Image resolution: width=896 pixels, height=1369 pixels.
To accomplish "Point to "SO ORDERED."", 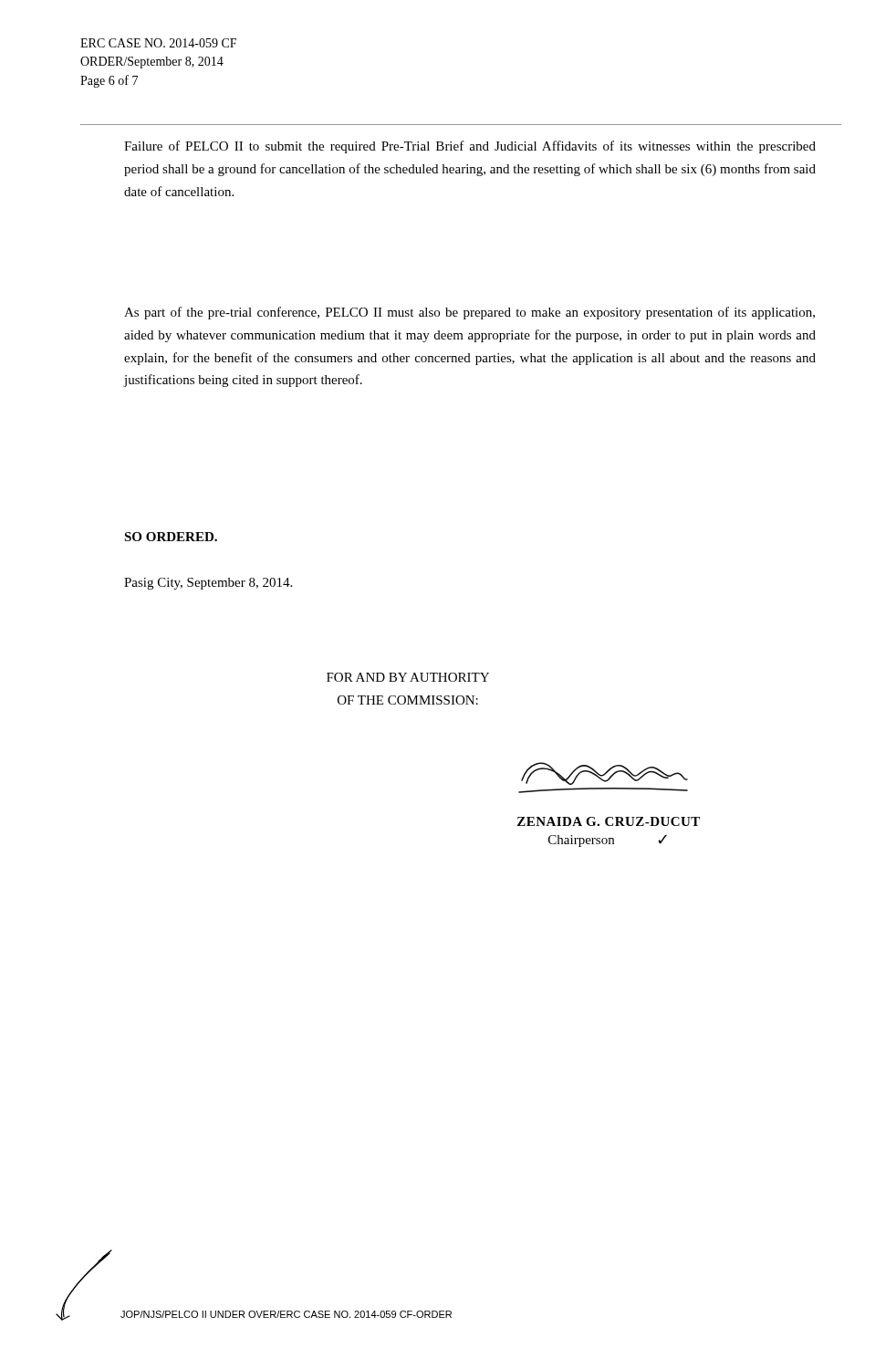I will (171, 537).
